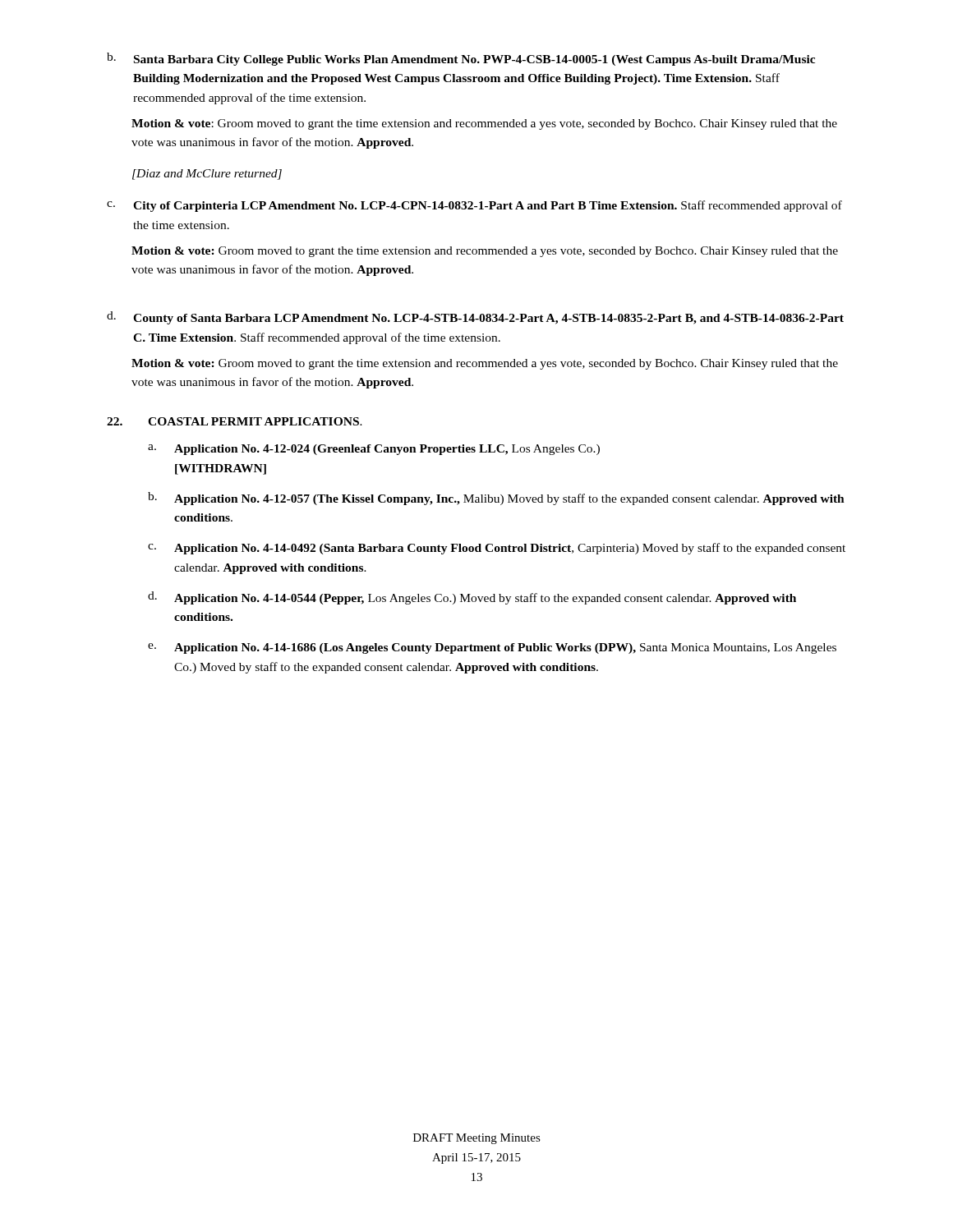Where is the passage that starts "[Diaz and McClure"?
This screenshot has width=953, height=1232.
(x=207, y=173)
